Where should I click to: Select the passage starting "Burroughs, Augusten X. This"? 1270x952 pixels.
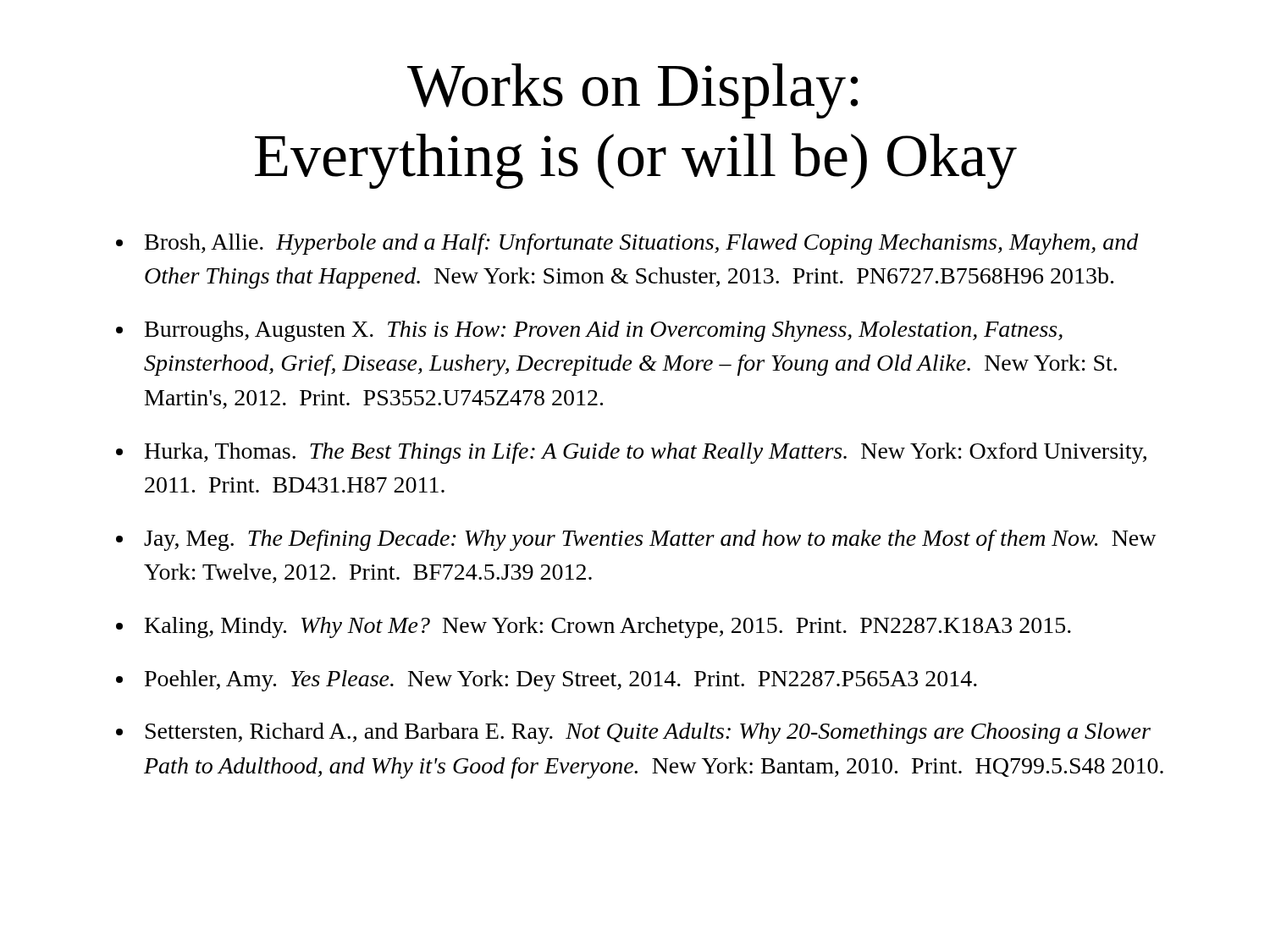tap(631, 363)
